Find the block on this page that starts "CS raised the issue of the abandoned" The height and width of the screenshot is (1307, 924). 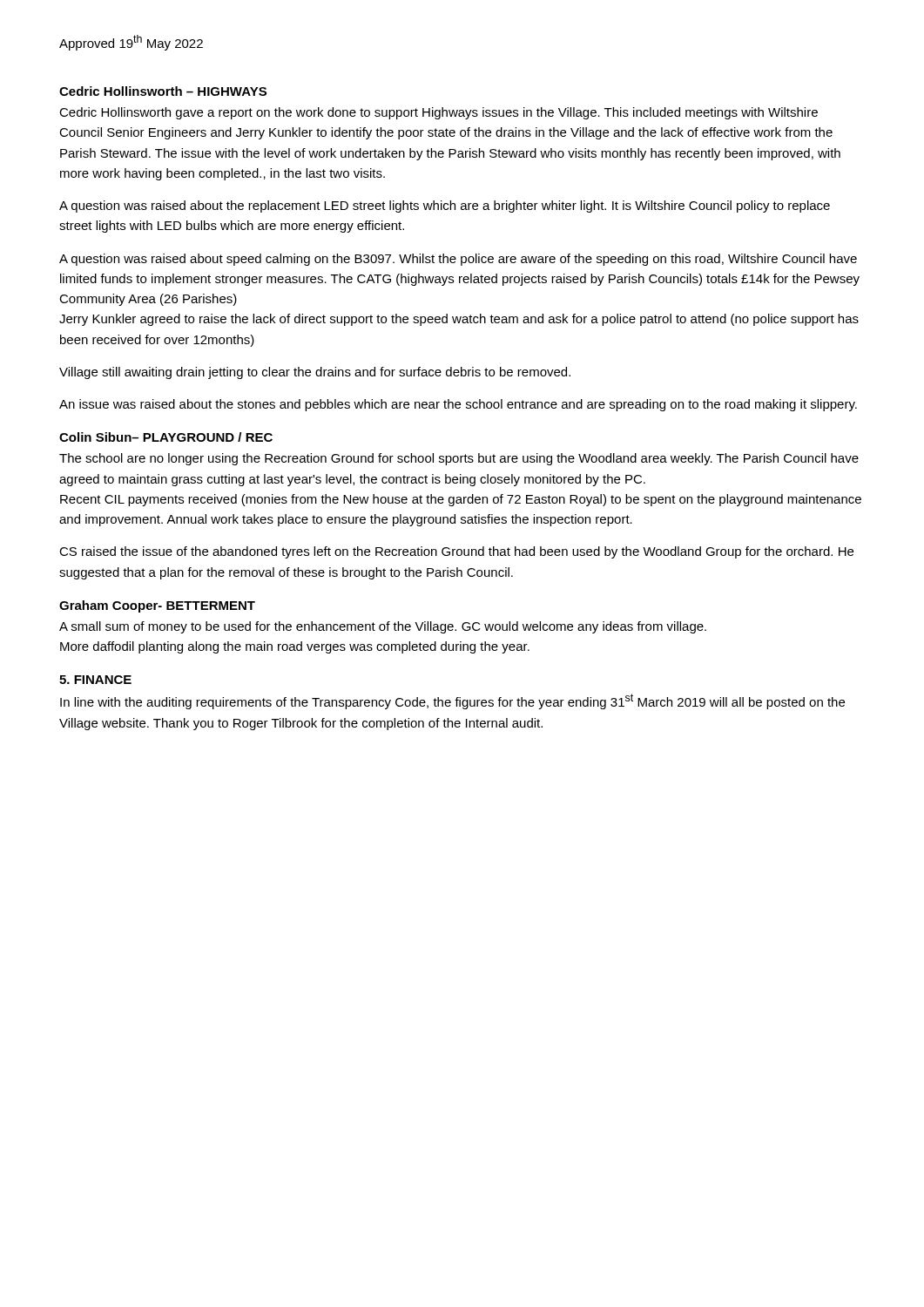point(457,561)
